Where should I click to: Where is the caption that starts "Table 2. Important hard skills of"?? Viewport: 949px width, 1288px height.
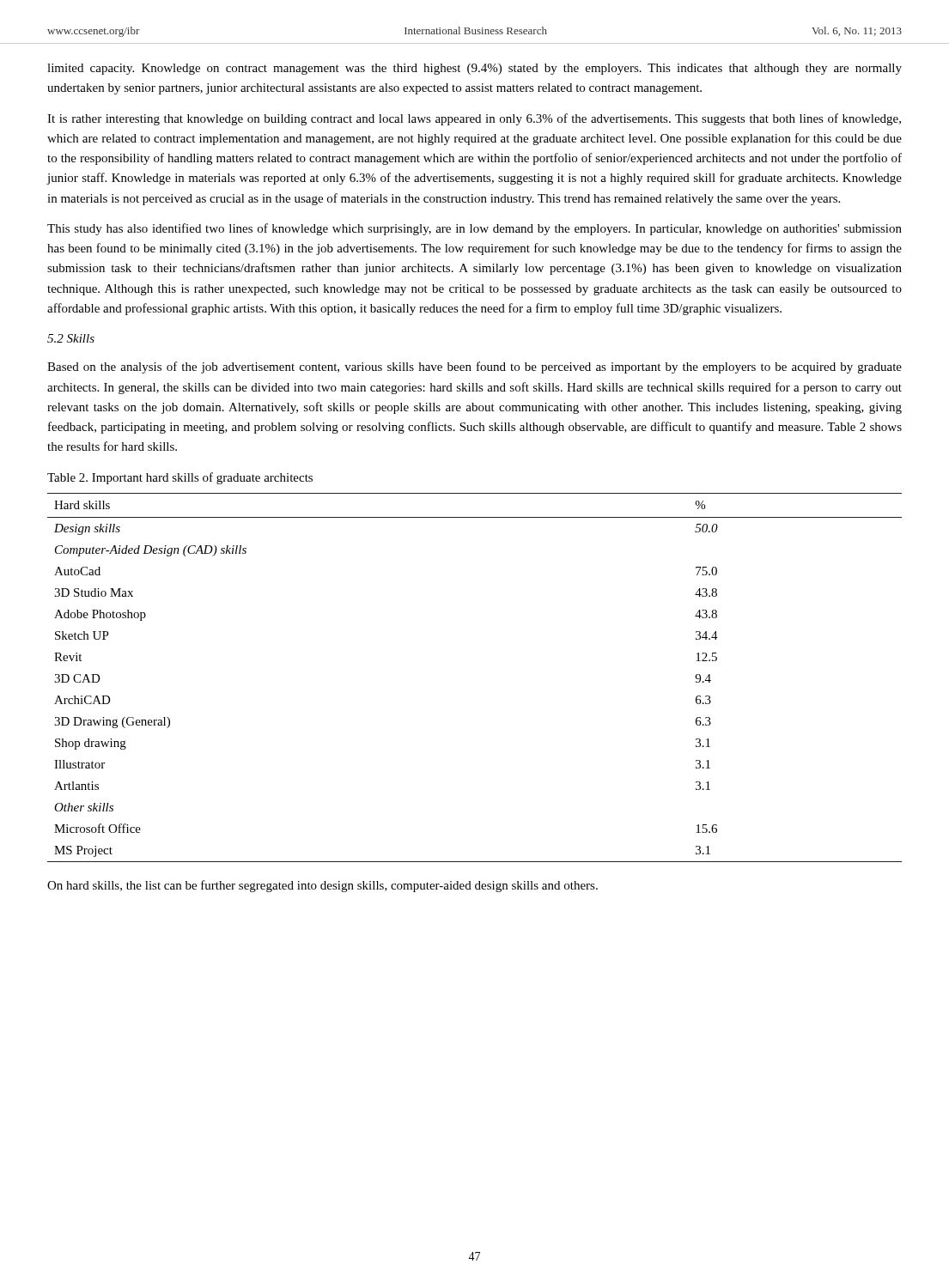coord(180,478)
